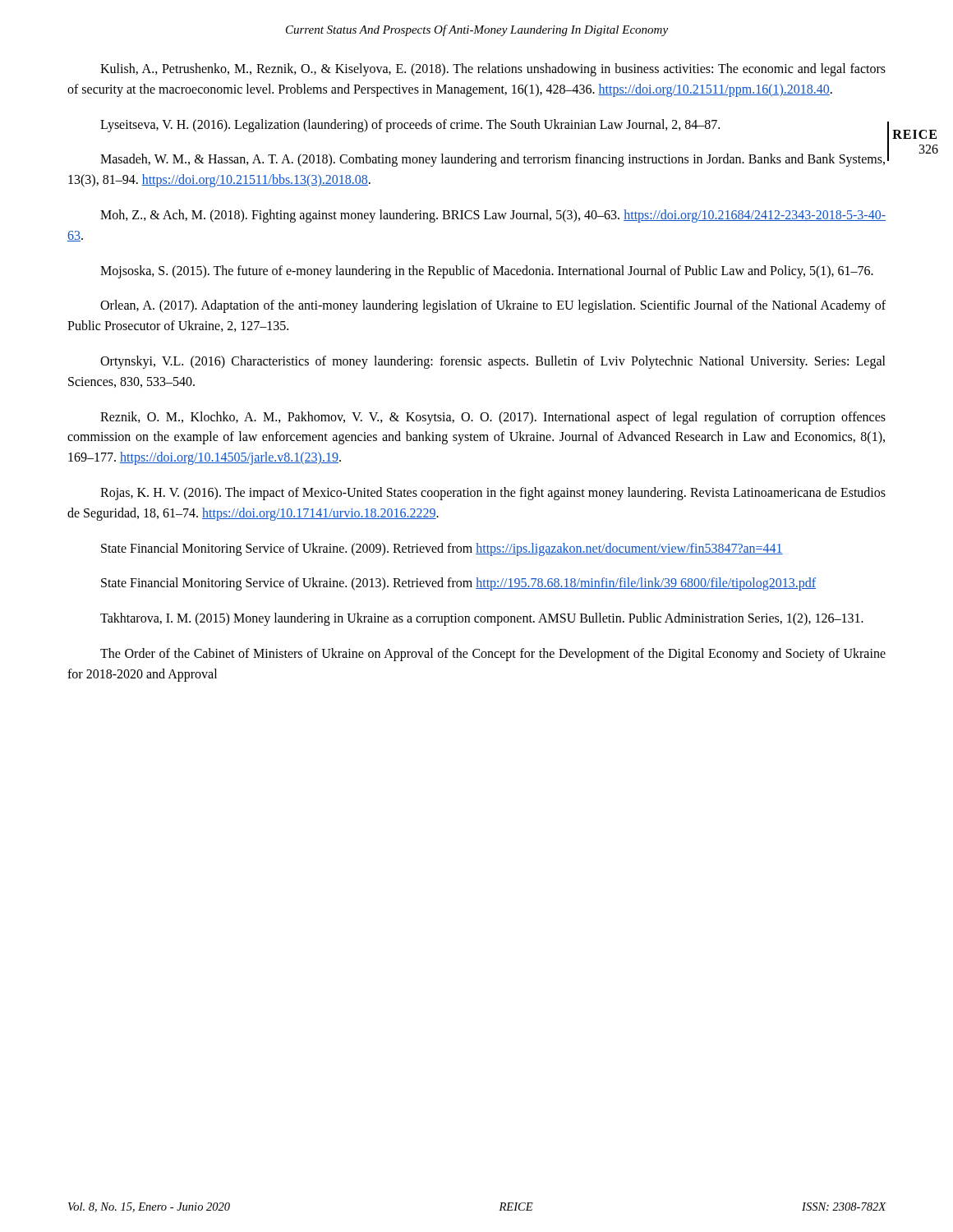953x1232 pixels.
Task: Select the text starting "Lyseitseva, V. H. (2016). Legalization (laundering)"
Action: [x=411, y=124]
